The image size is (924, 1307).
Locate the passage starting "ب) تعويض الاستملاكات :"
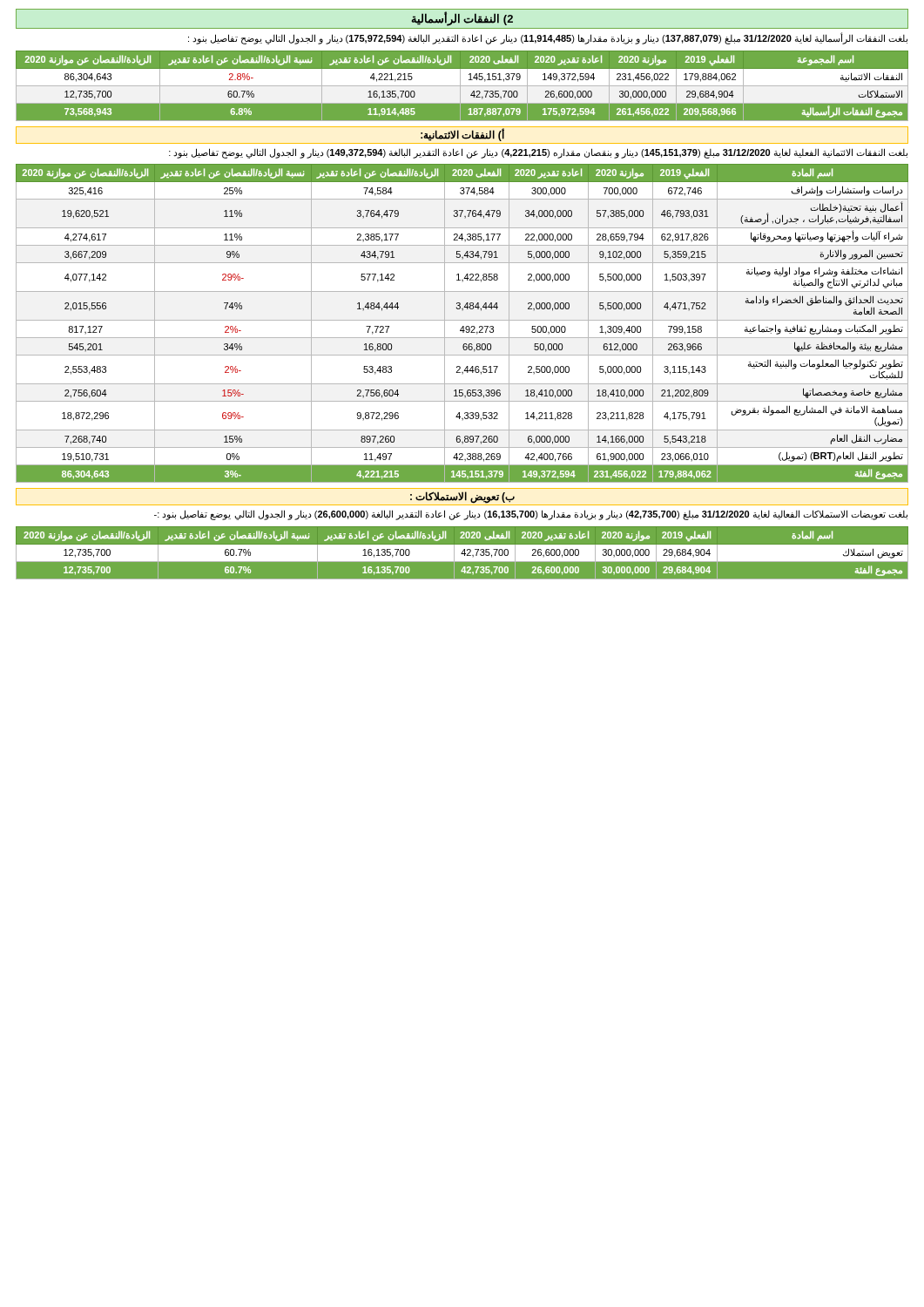pos(462,497)
